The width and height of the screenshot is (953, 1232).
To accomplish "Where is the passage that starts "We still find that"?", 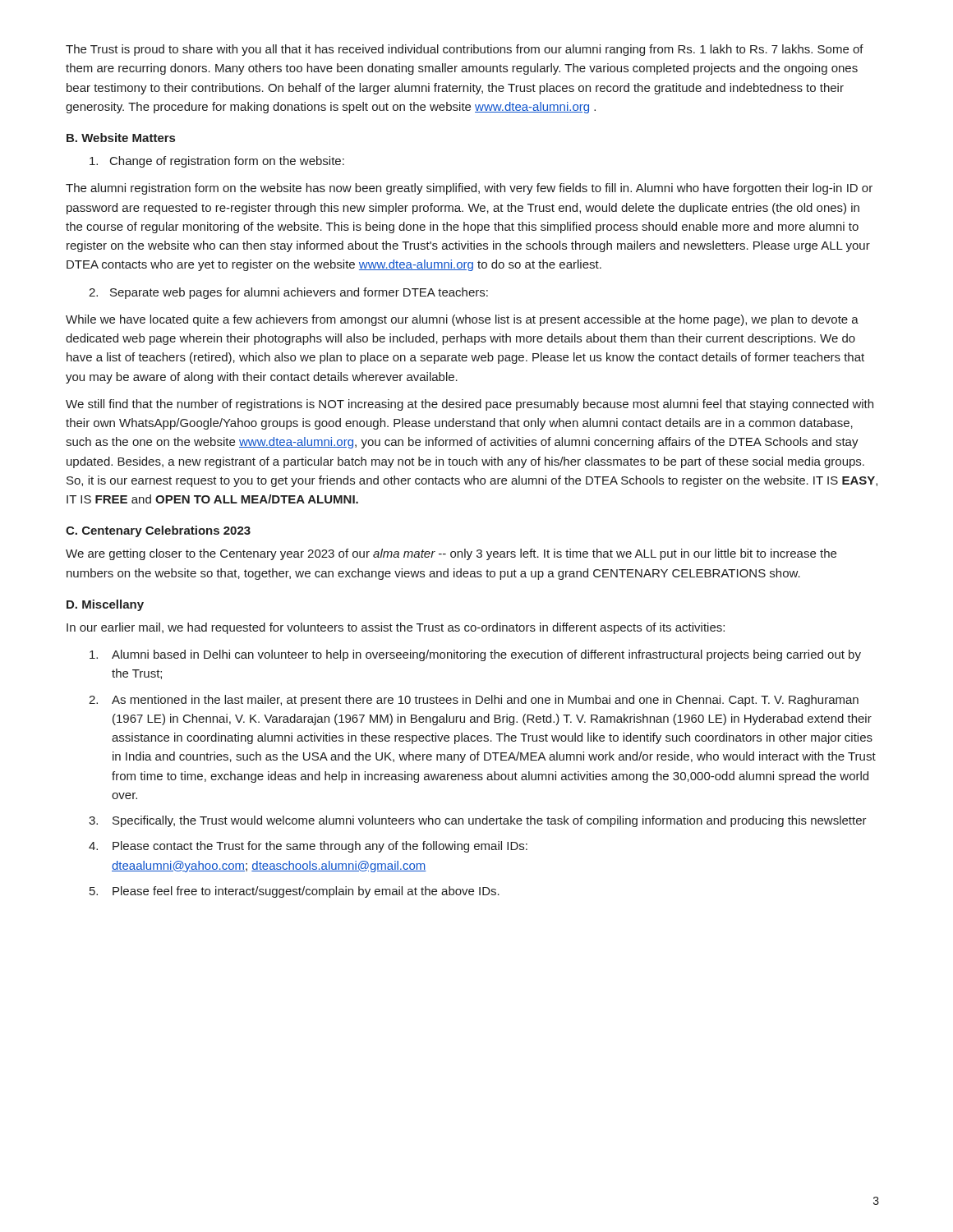I will click(x=472, y=451).
